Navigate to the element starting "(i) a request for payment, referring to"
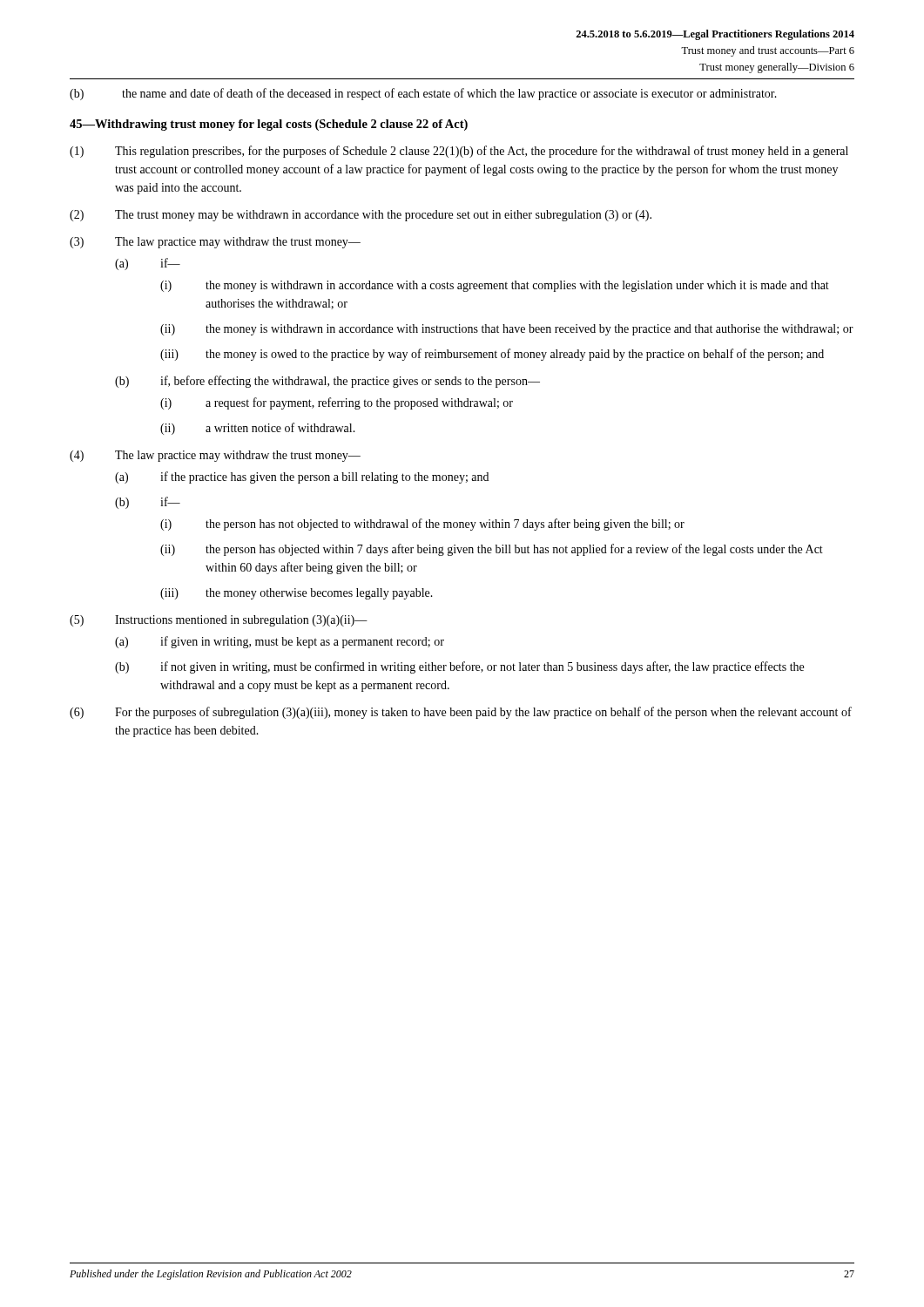 click(x=507, y=403)
